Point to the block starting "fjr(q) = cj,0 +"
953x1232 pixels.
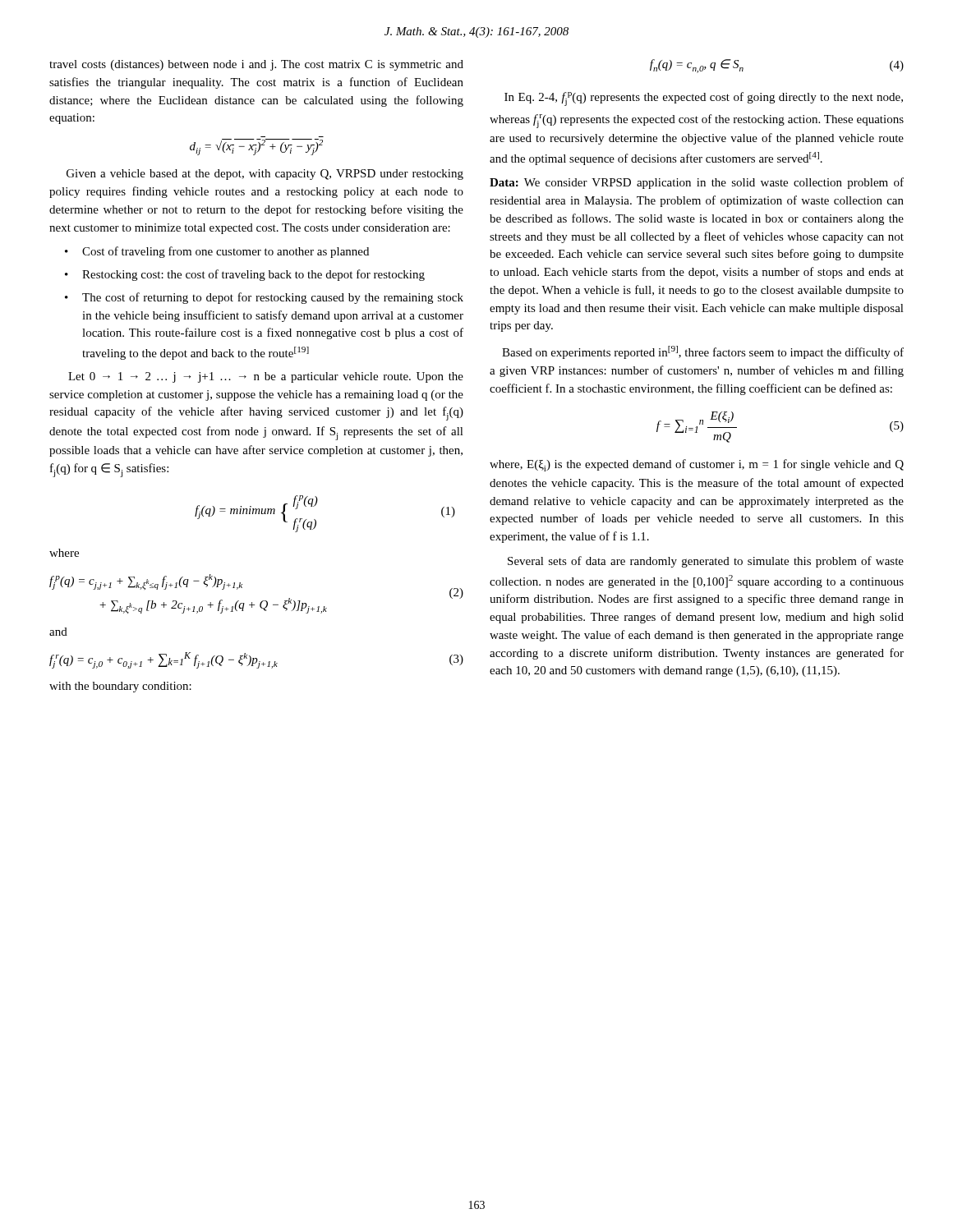(x=256, y=659)
